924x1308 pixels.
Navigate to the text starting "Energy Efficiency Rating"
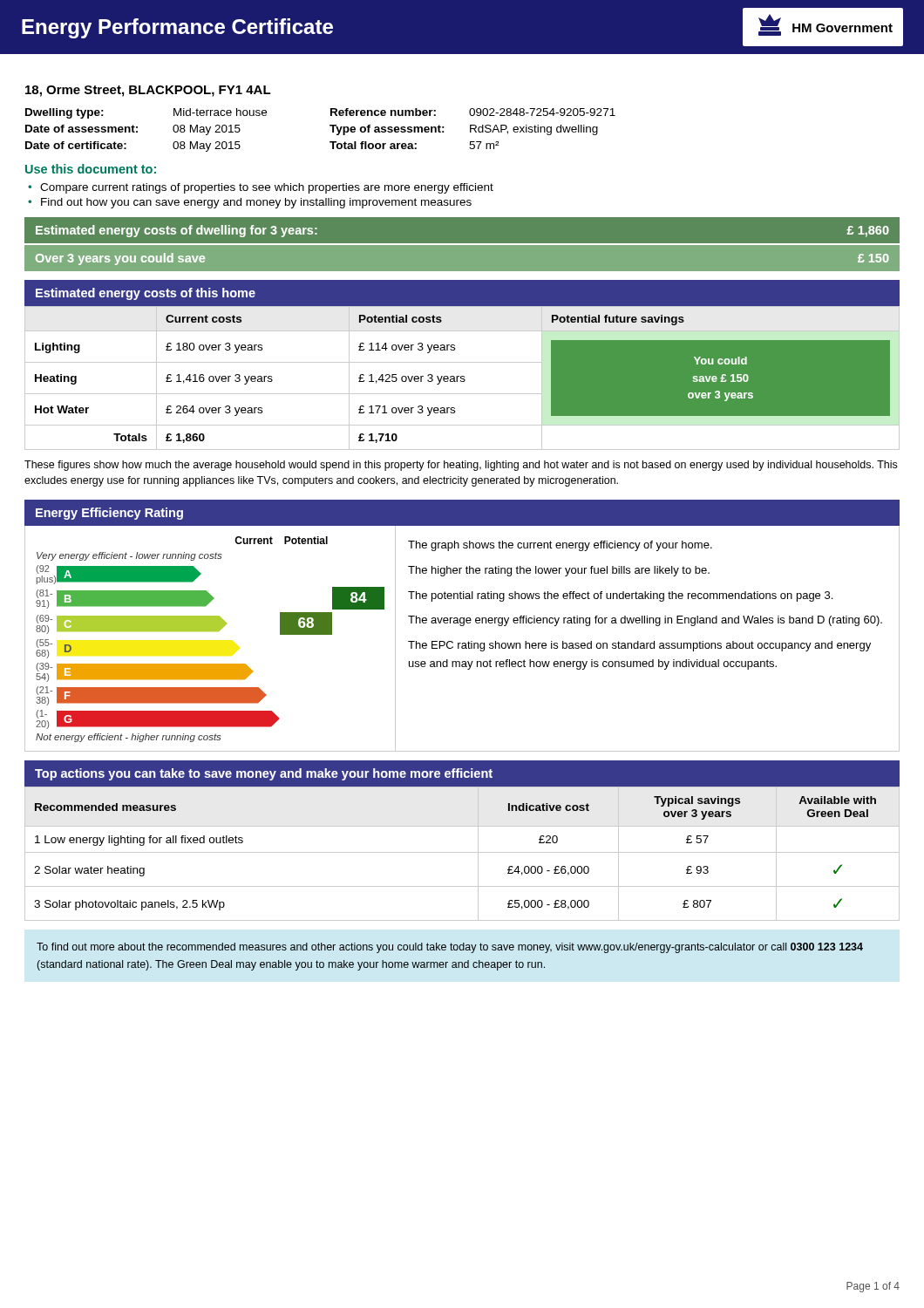pos(109,513)
